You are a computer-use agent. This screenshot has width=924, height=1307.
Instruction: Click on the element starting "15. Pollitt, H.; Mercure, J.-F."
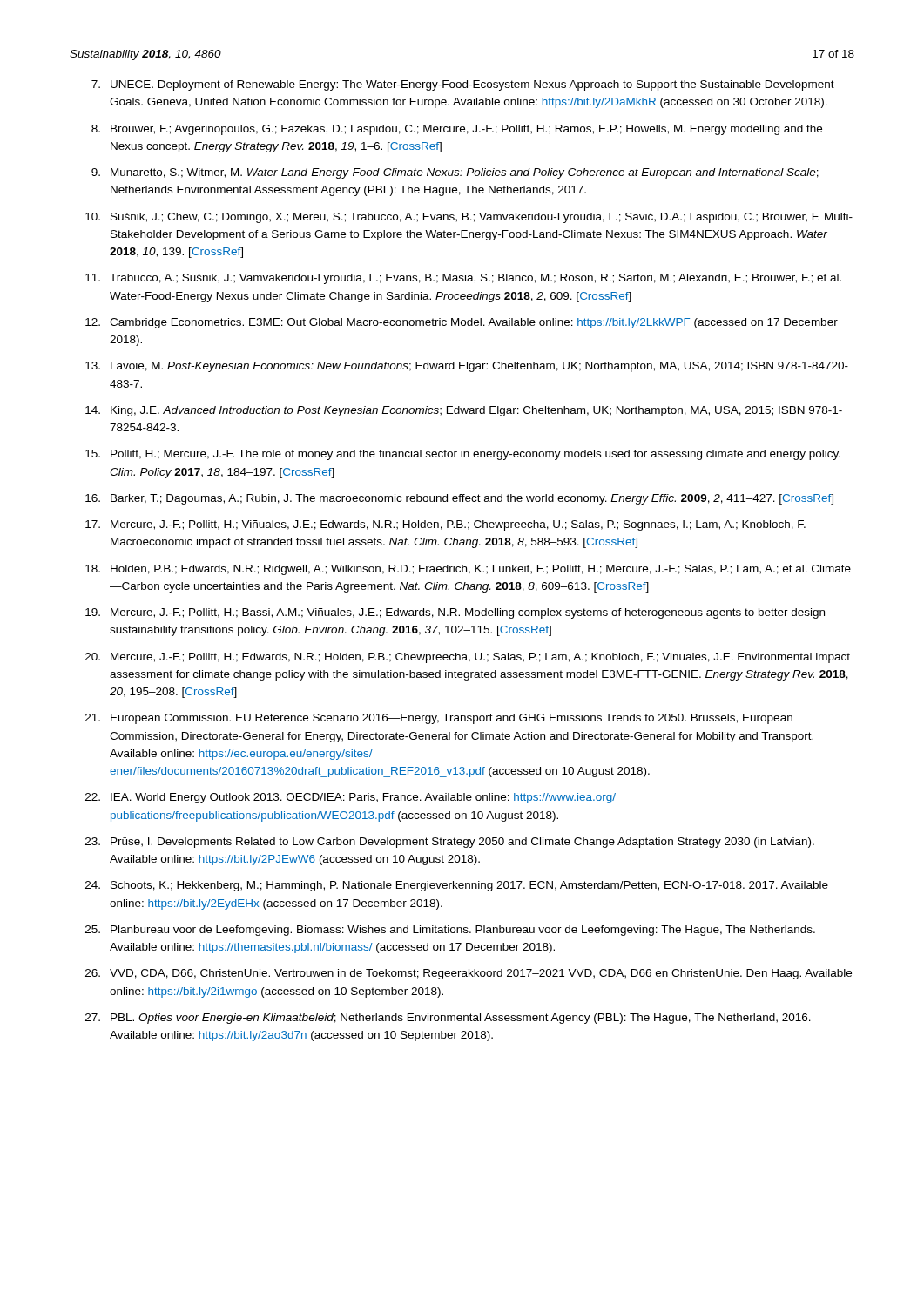(x=462, y=463)
